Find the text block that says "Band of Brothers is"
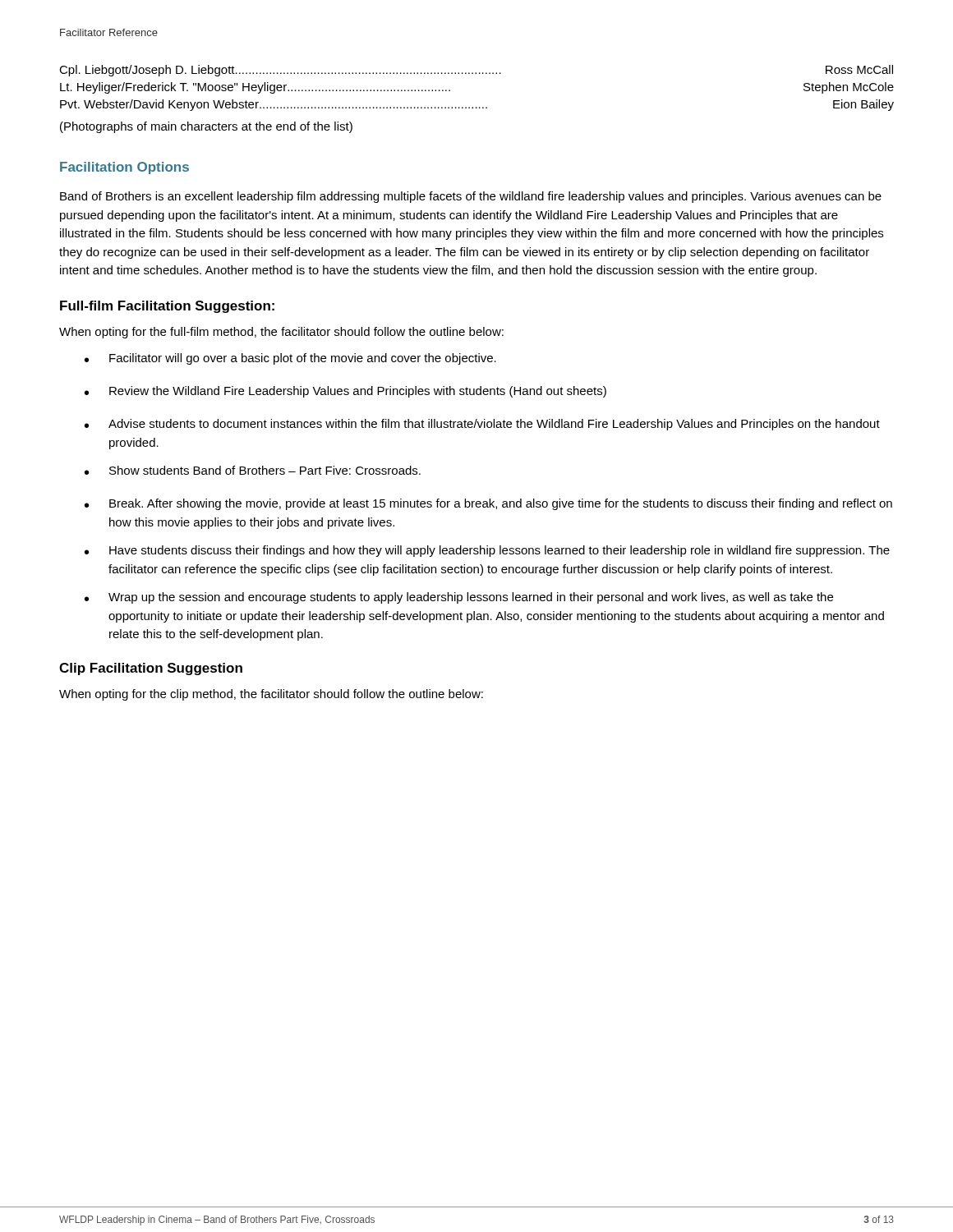This screenshot has height=1232, width=953. 472,233
